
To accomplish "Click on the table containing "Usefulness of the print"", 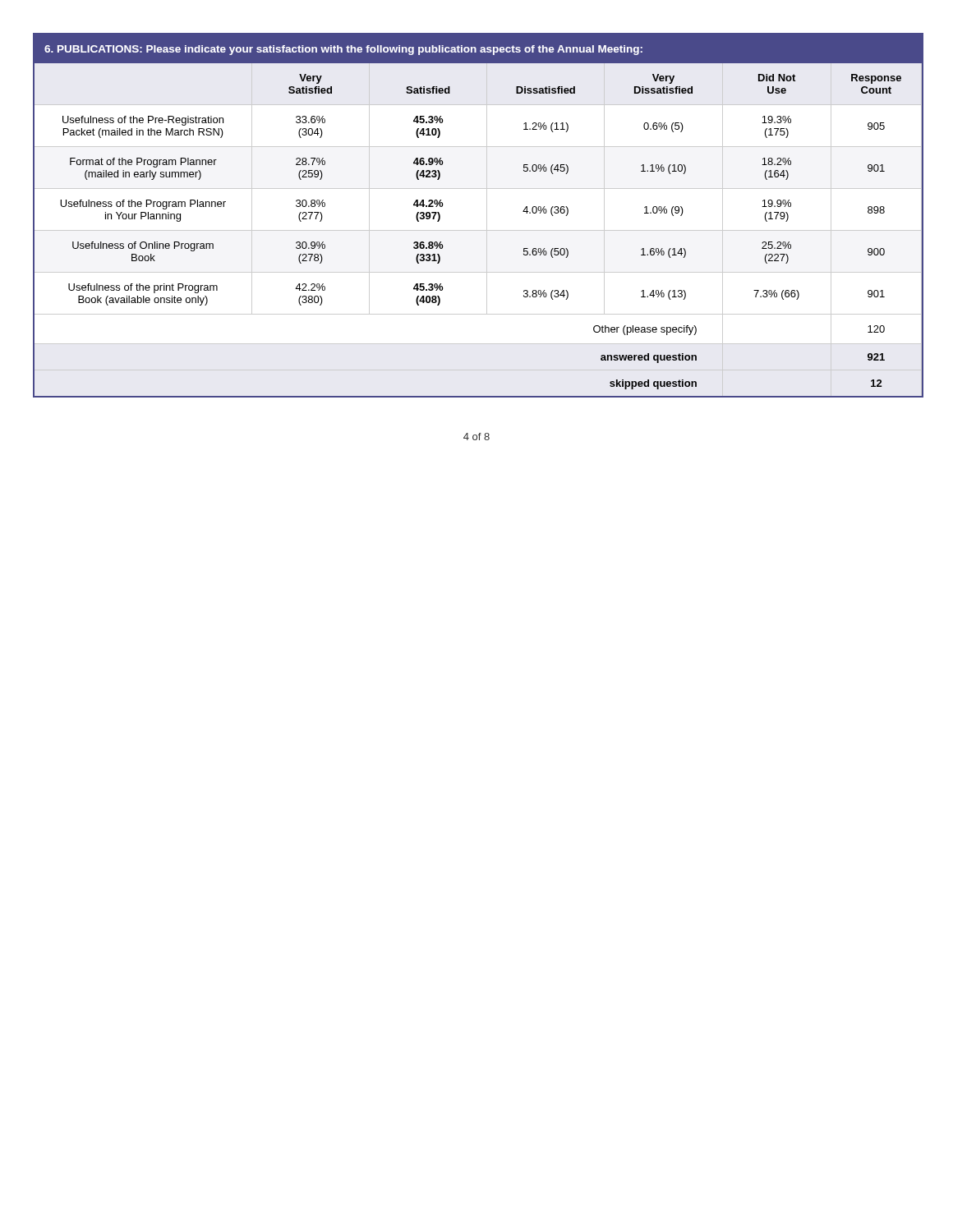I will [478, 215].
